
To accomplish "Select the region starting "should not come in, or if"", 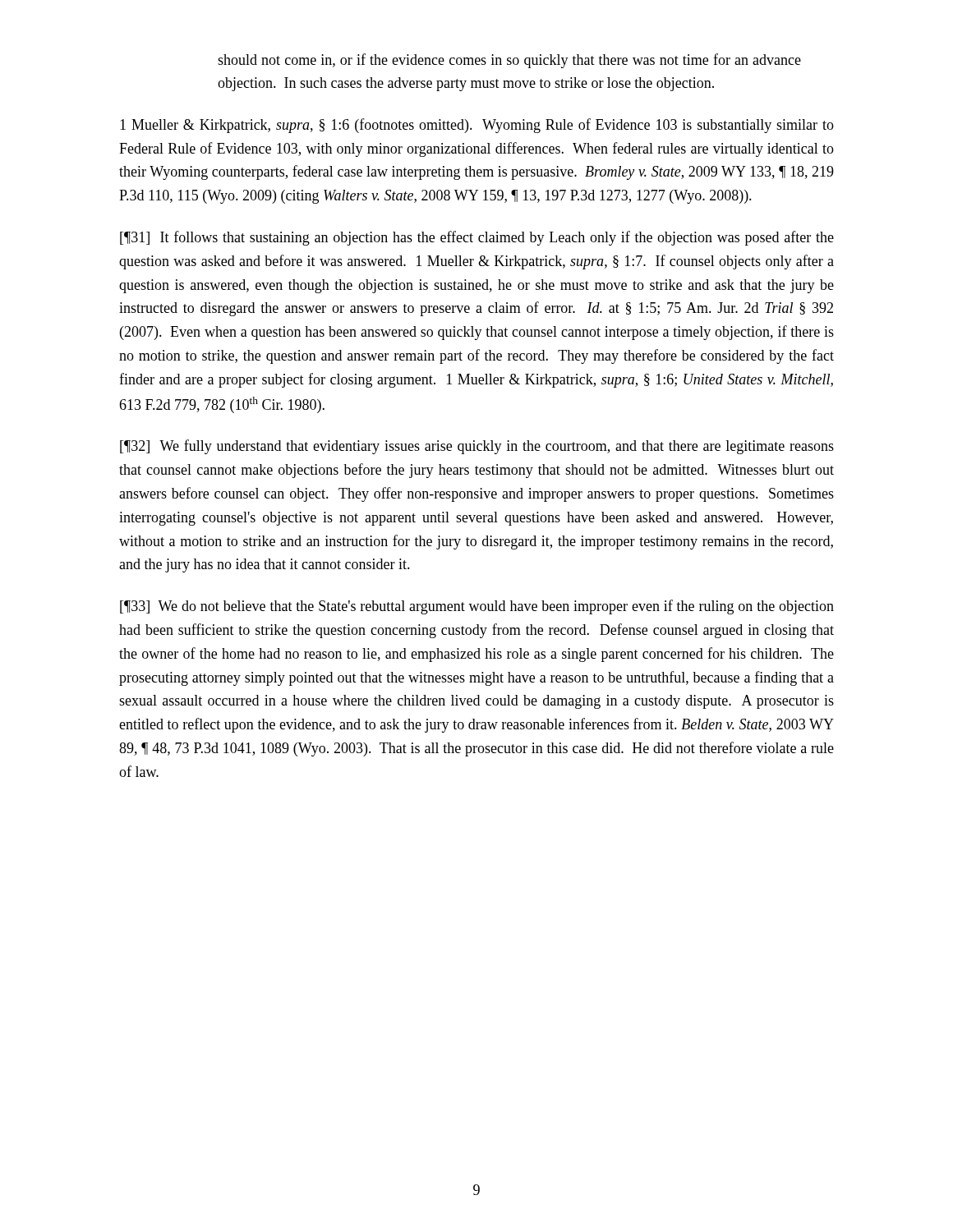I will [x=509, y=71].
